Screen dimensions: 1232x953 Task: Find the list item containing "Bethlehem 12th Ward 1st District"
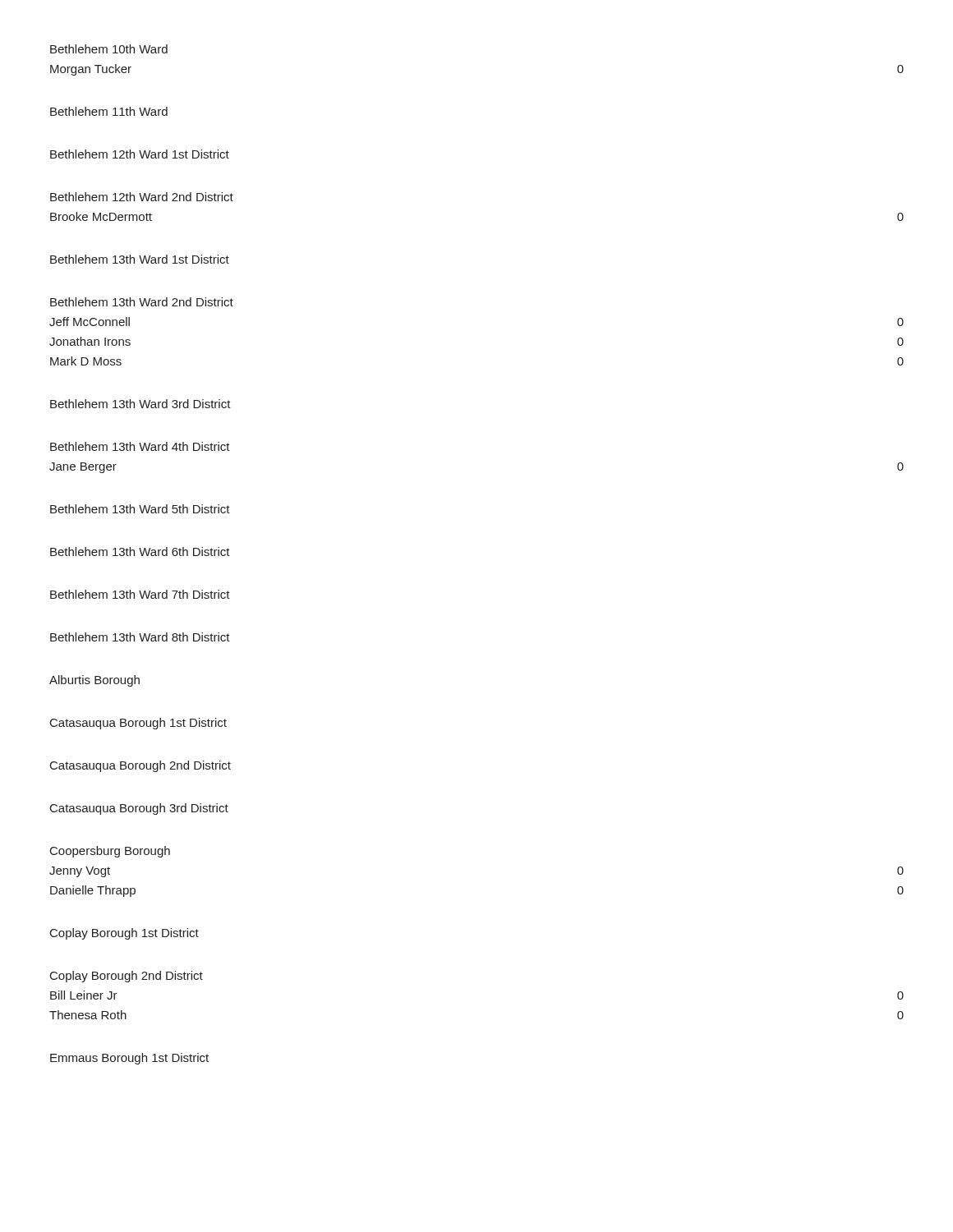(140, 154)
